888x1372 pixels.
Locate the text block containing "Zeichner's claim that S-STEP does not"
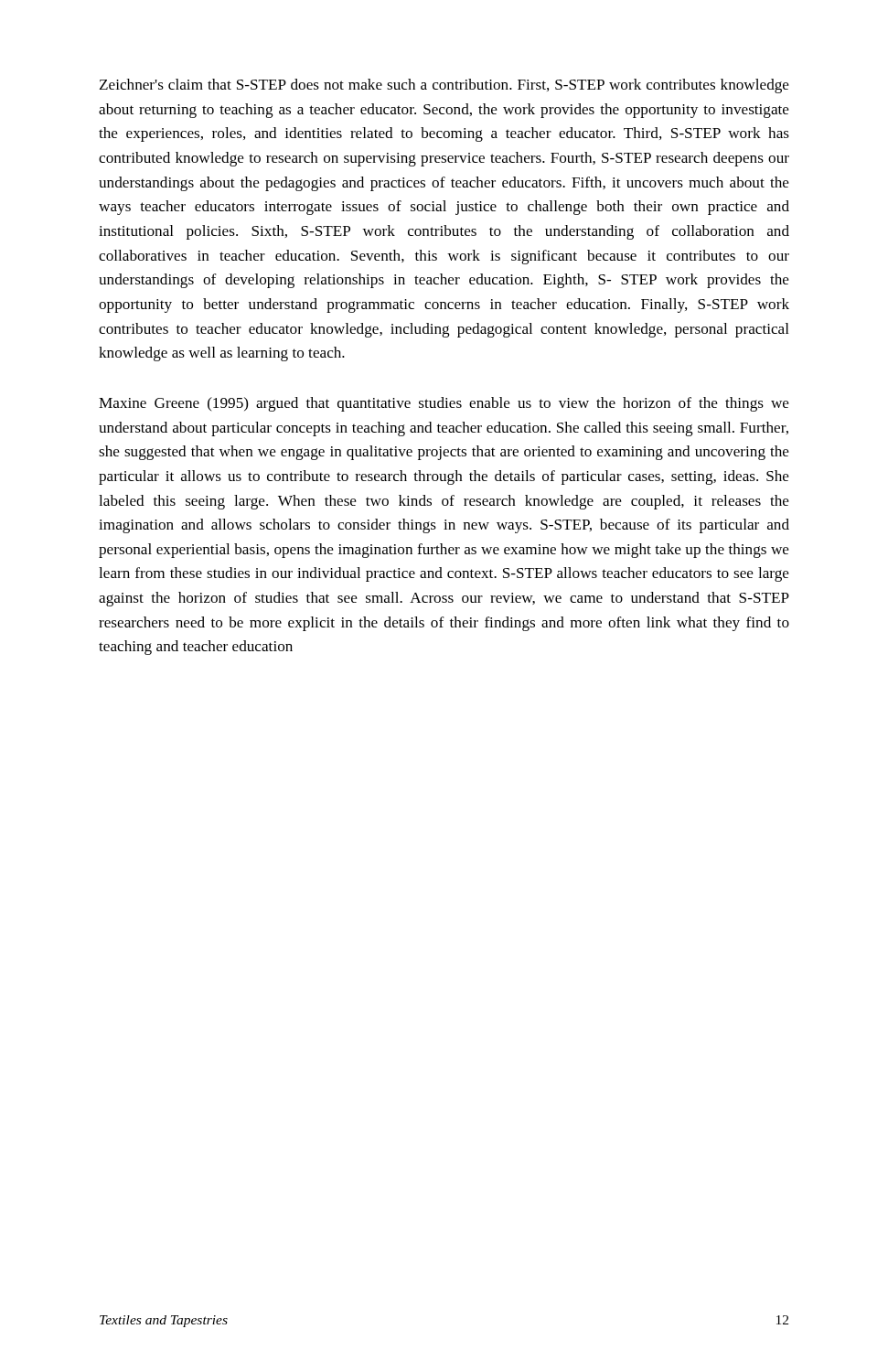(x=444, y=219)
